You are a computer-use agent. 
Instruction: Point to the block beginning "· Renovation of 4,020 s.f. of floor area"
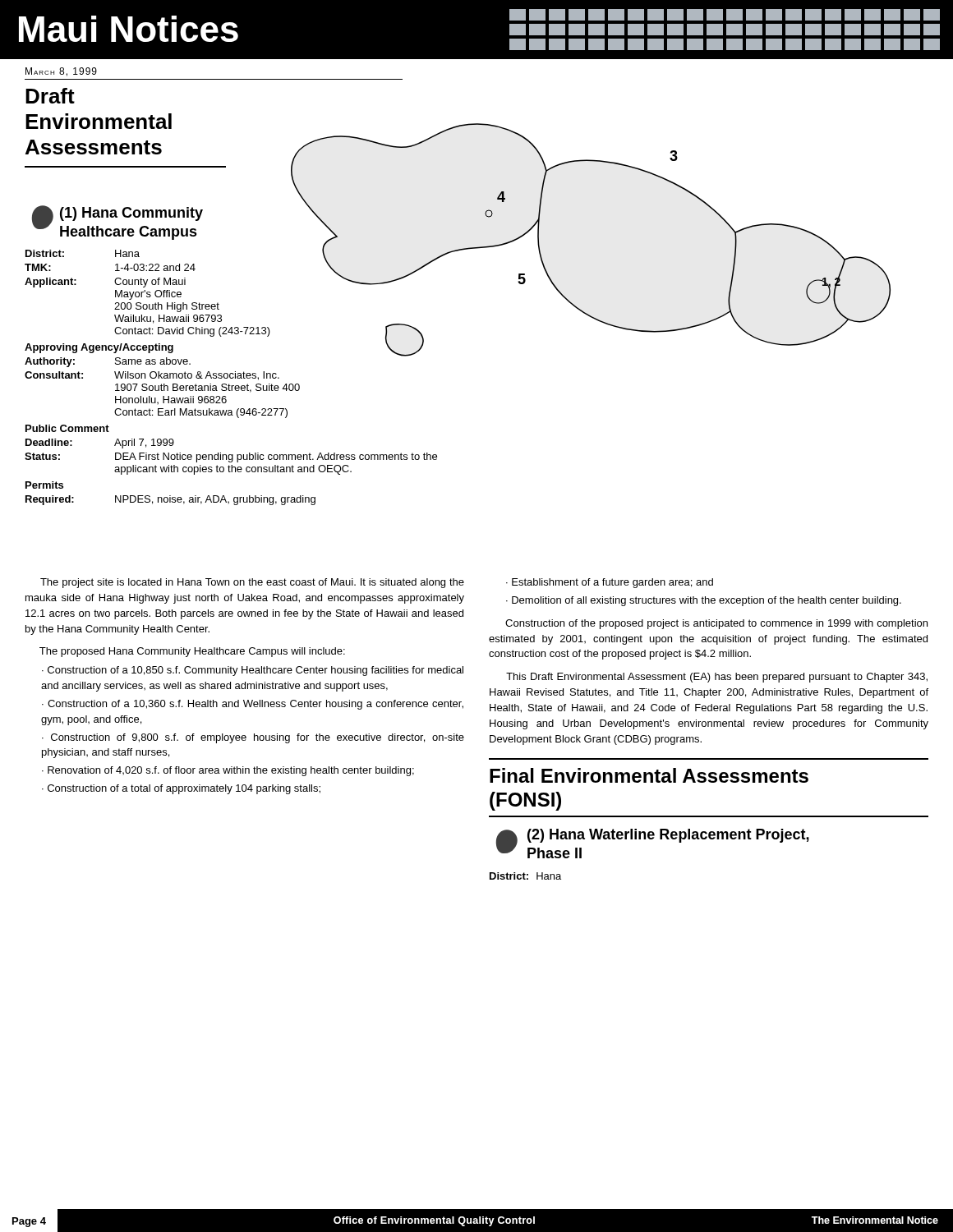(x=228, y=770)
